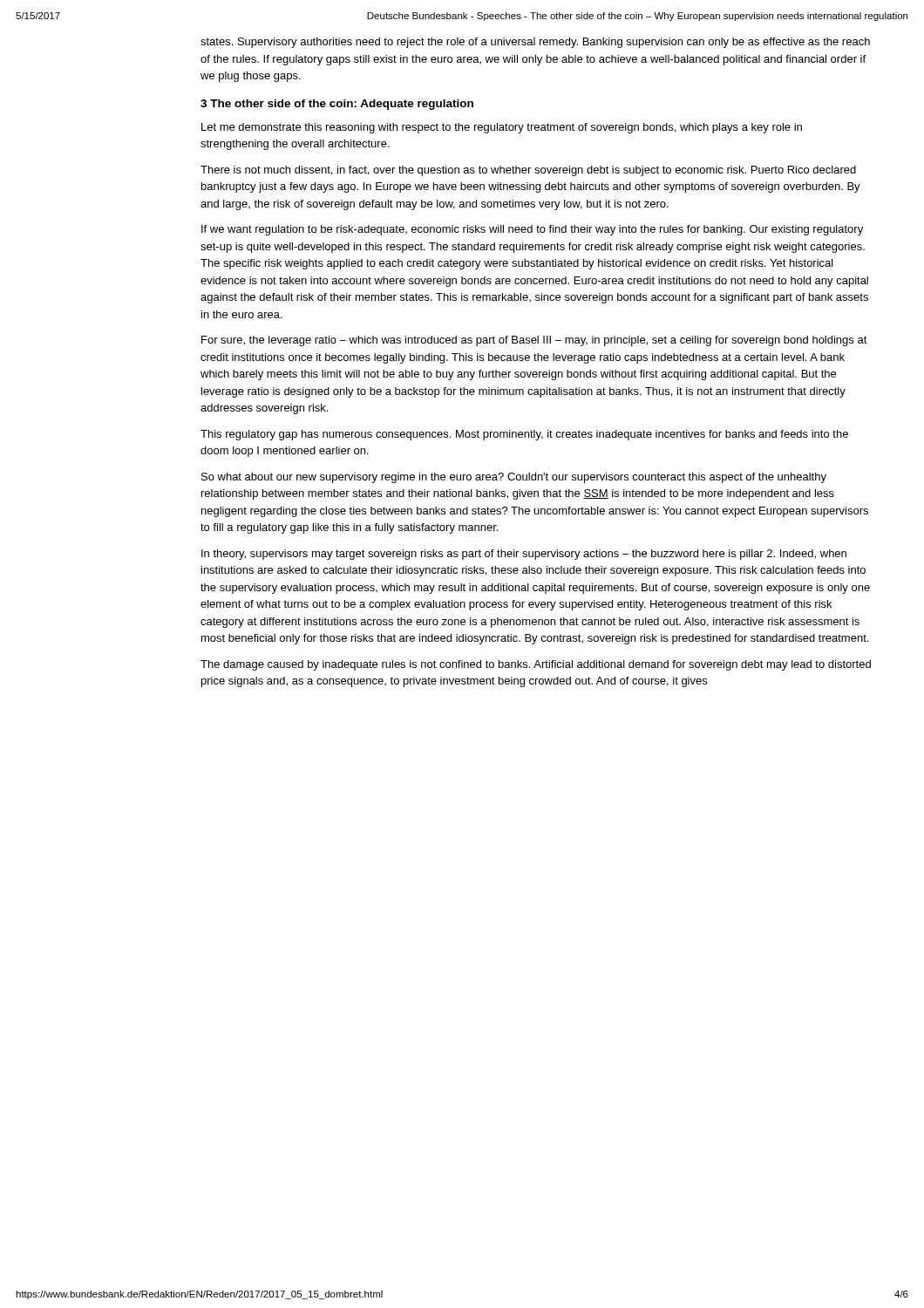Navigate to the block starting "There is not much dissent,"
This screenshot has width=924, height=1308.
click(x=536, y=186)
